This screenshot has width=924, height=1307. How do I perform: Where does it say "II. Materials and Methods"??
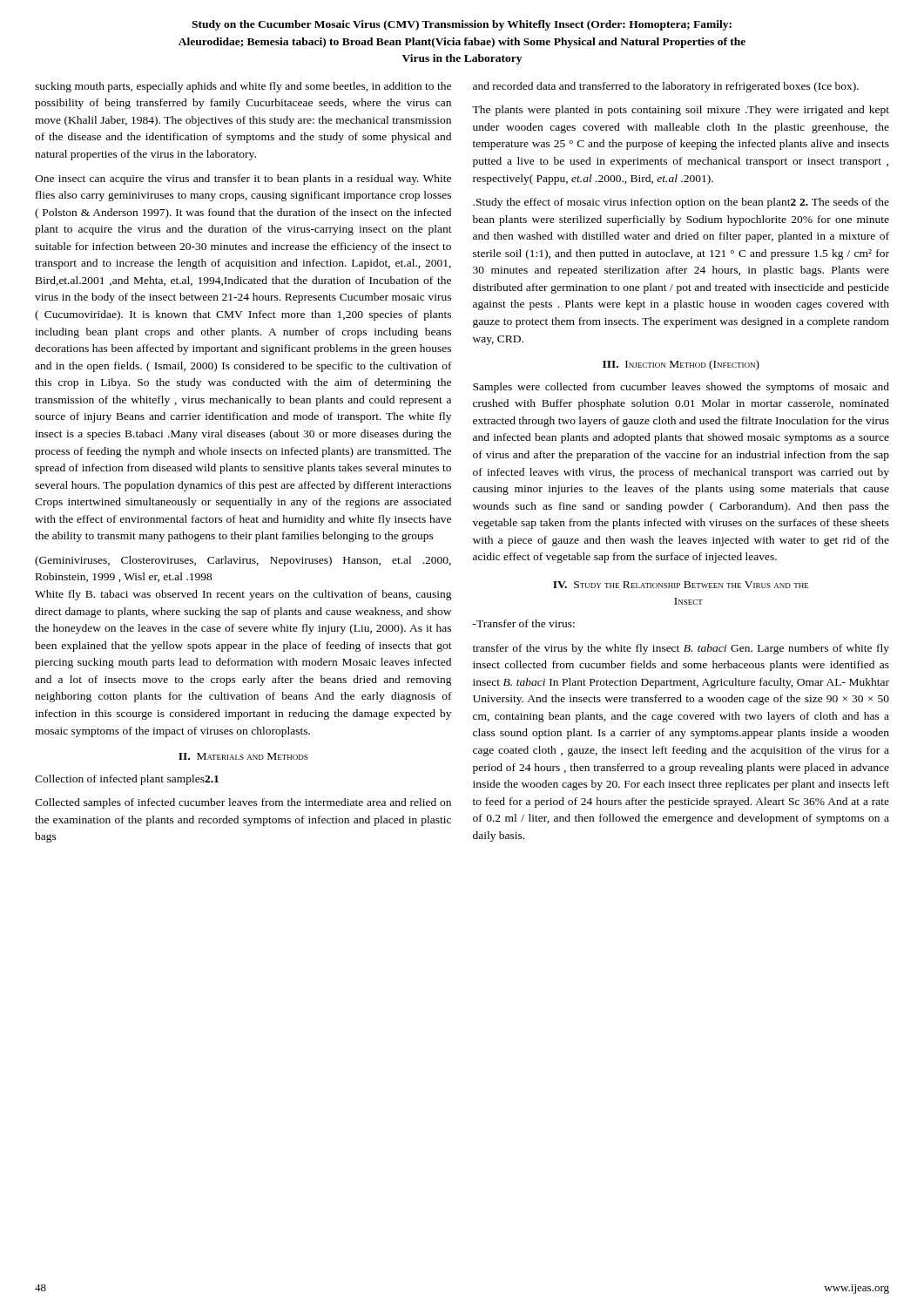click(243, 756)
